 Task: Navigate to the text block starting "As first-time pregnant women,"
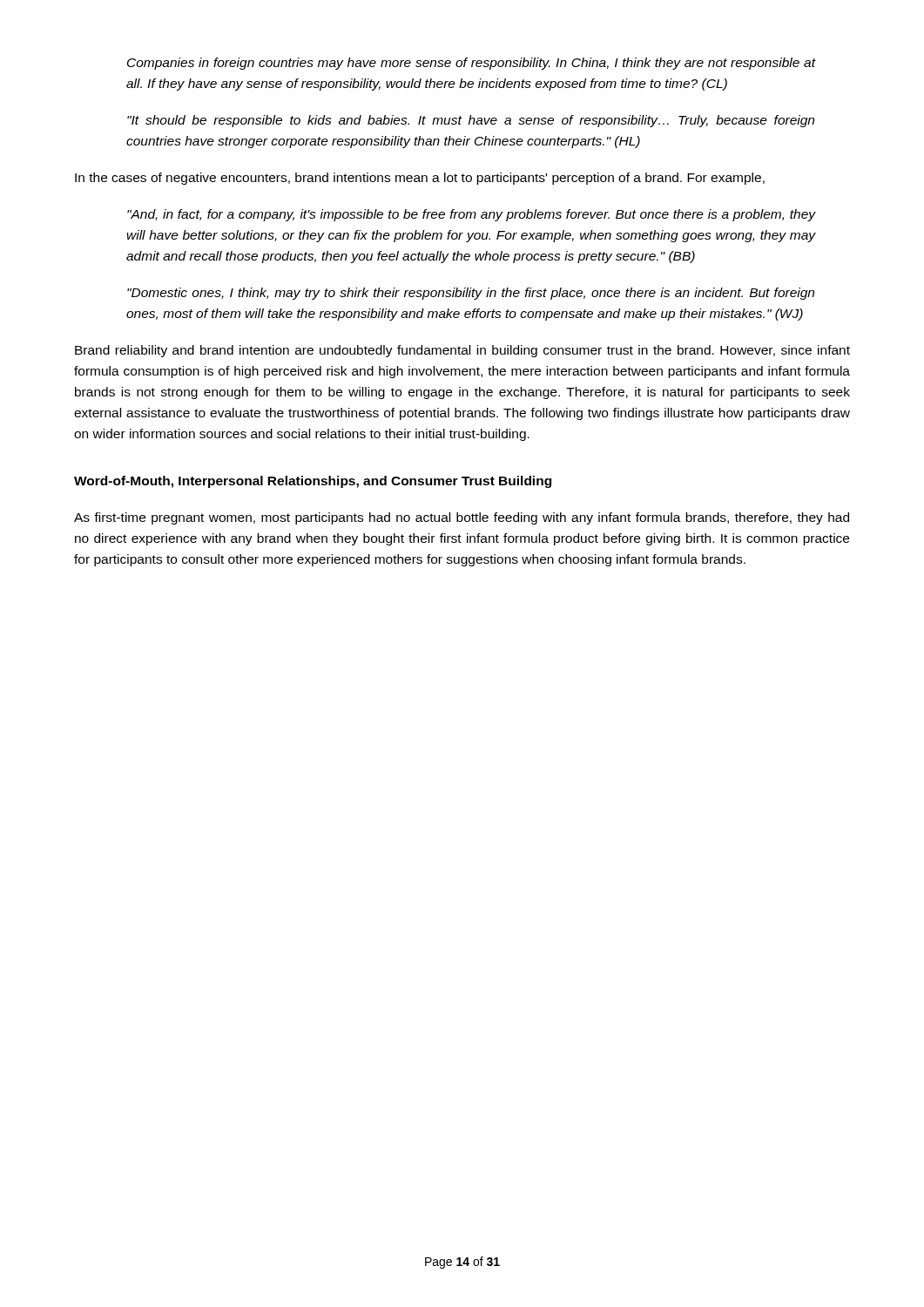pos(462,538)
